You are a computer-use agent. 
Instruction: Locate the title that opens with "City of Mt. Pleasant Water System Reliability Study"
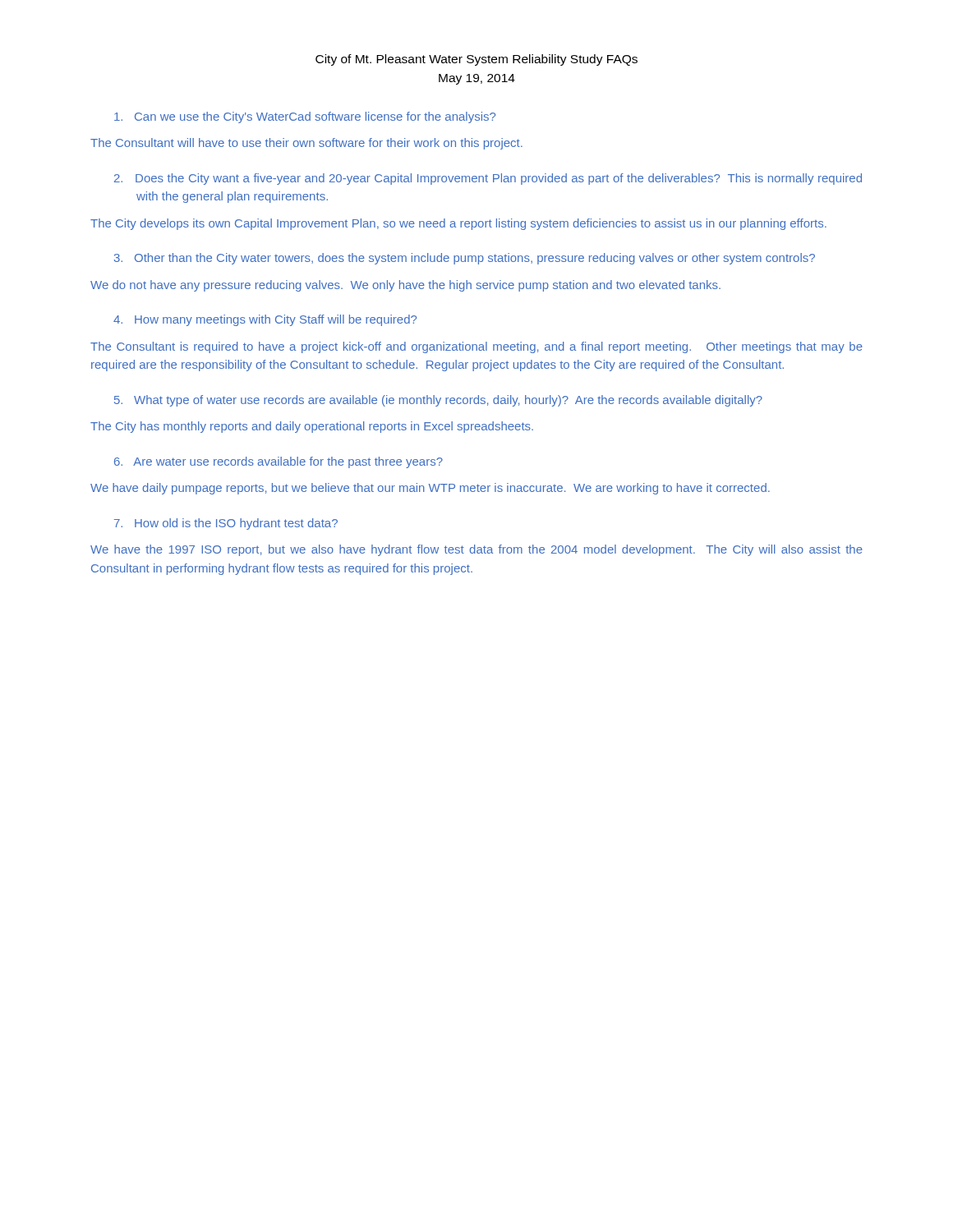pos(476,68)
